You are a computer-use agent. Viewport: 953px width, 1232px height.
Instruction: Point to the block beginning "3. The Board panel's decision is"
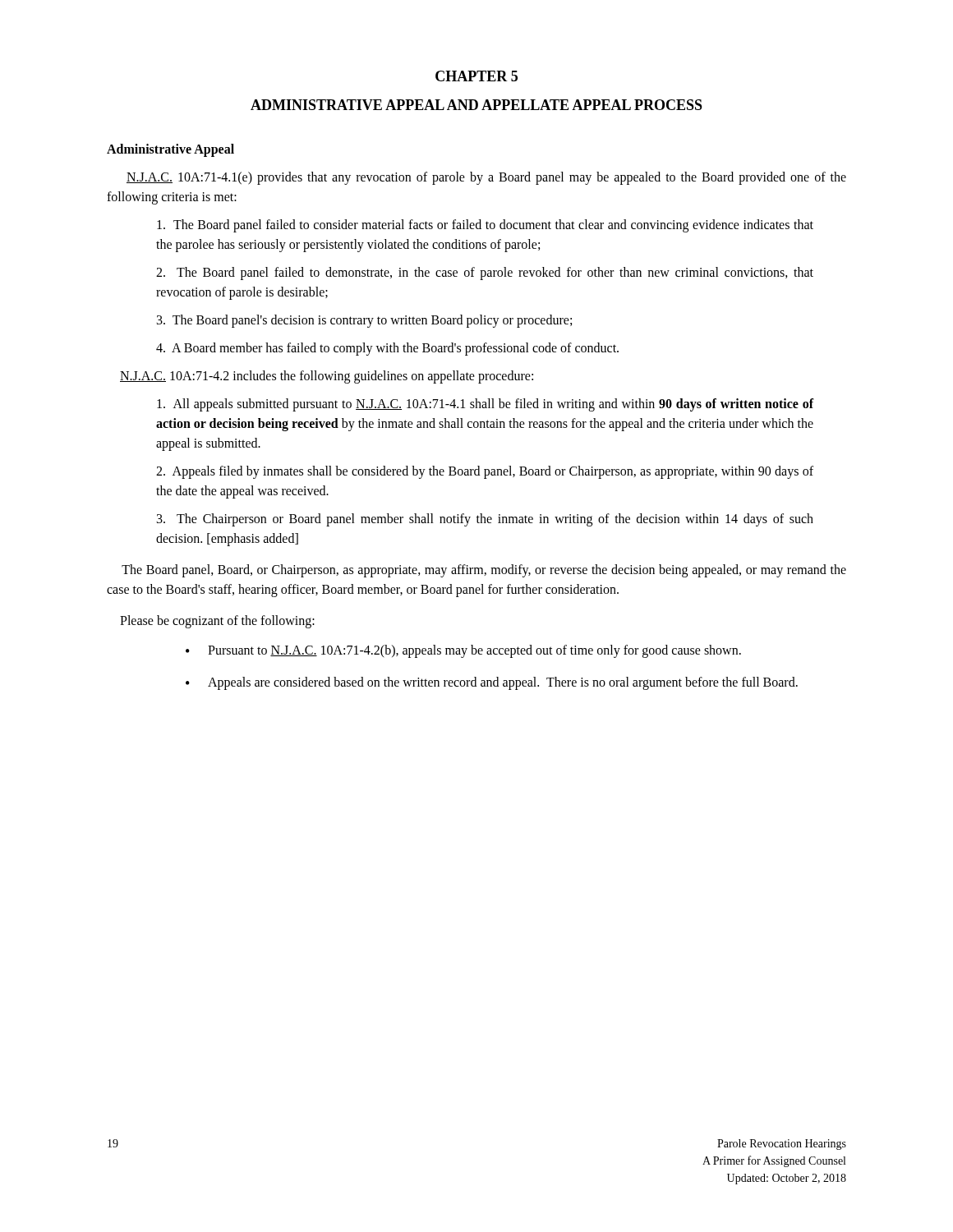coord(365,320)
